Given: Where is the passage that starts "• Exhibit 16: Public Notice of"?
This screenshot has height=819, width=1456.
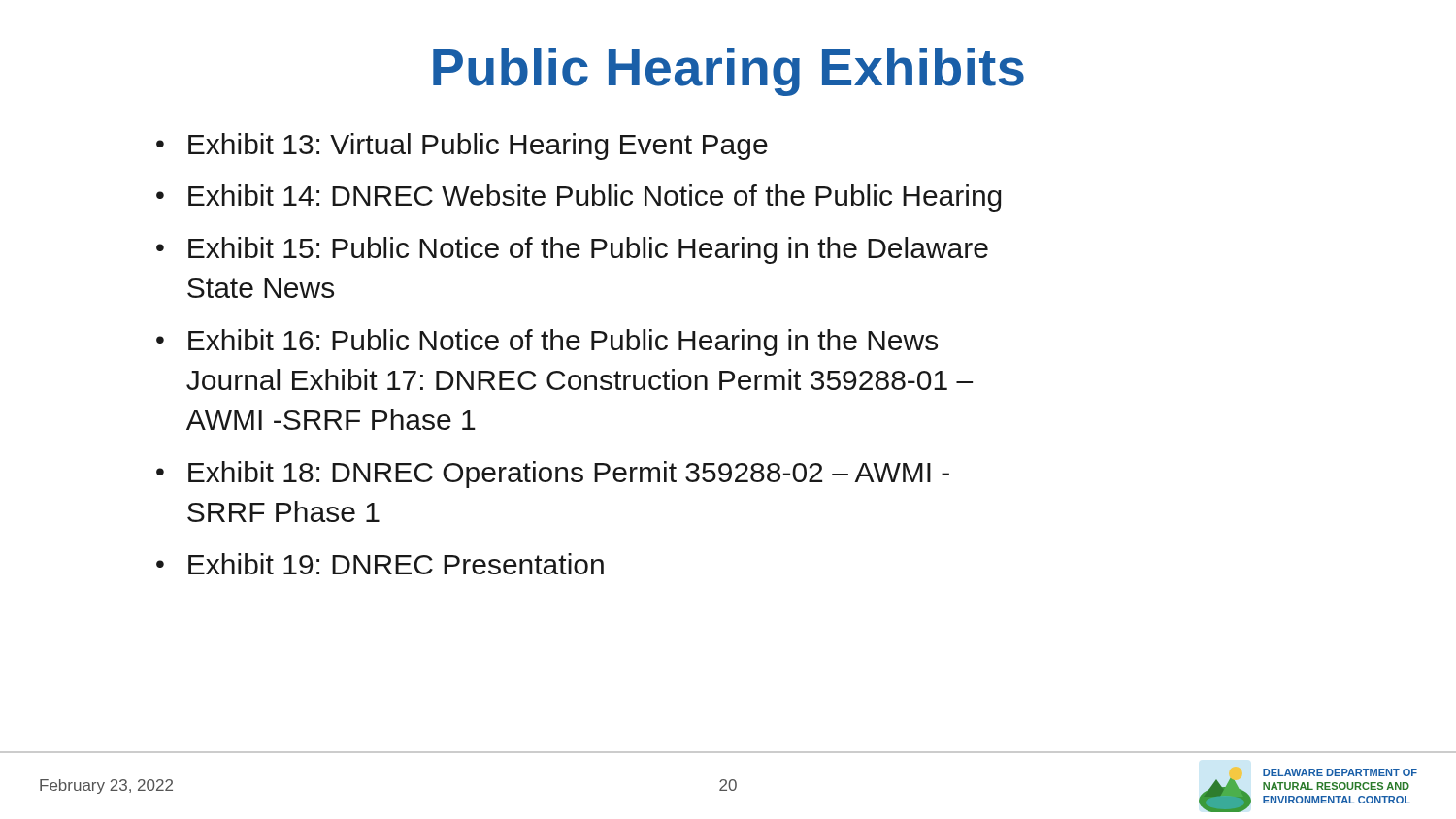Looking at the screenshot, I should point(564,380).
